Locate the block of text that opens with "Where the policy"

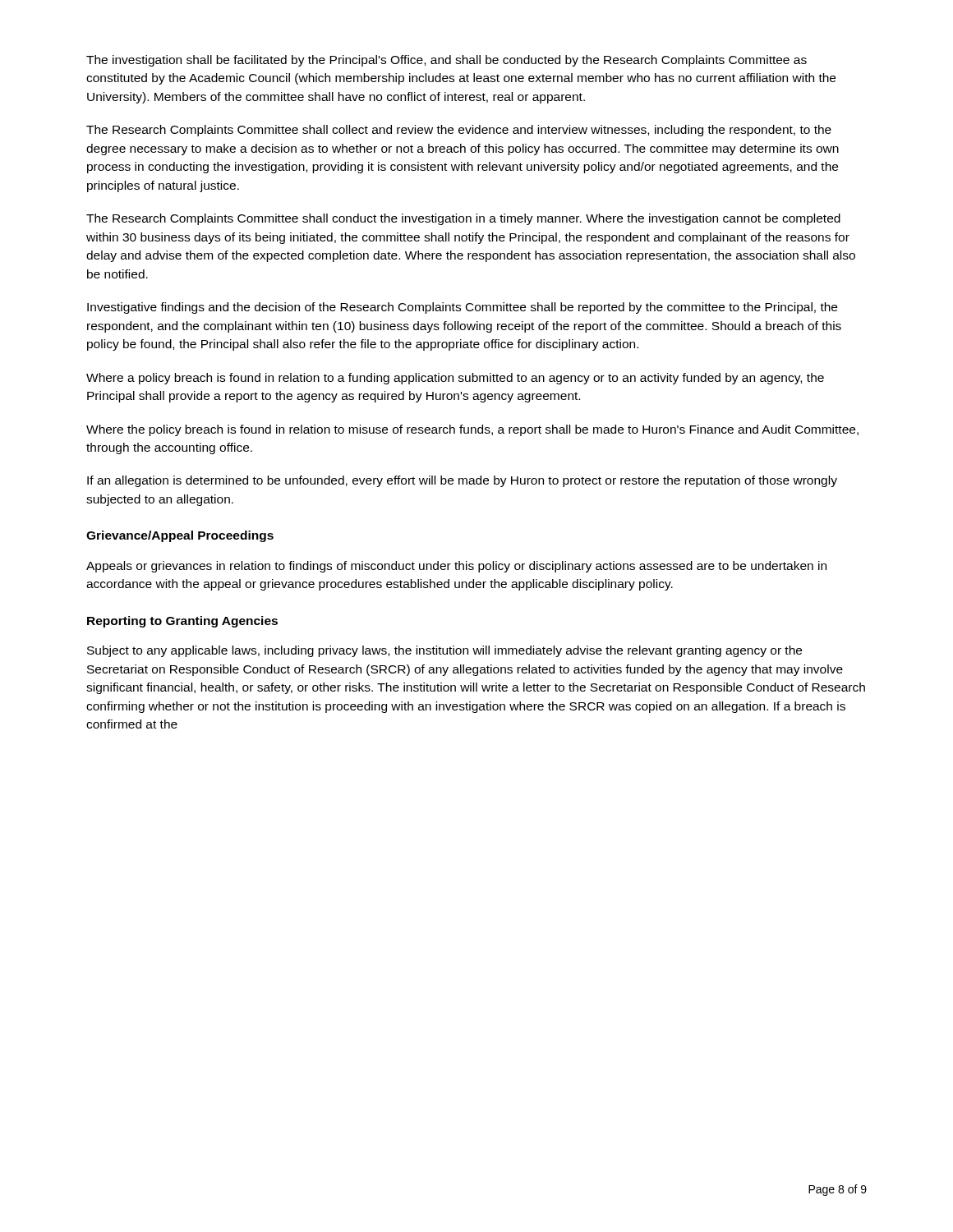tap(473, 438)
